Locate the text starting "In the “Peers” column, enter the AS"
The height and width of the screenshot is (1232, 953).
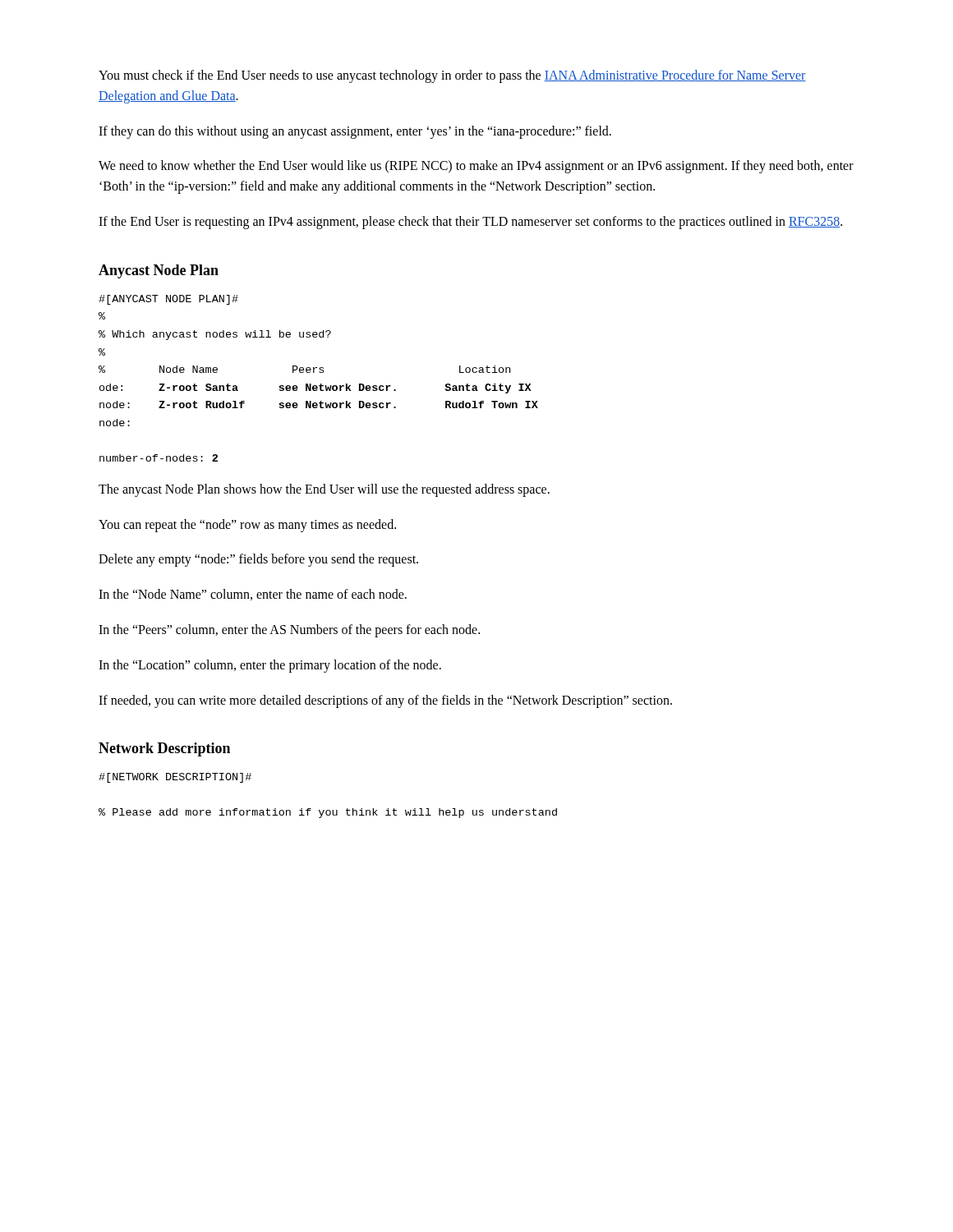tap(290, 629)
